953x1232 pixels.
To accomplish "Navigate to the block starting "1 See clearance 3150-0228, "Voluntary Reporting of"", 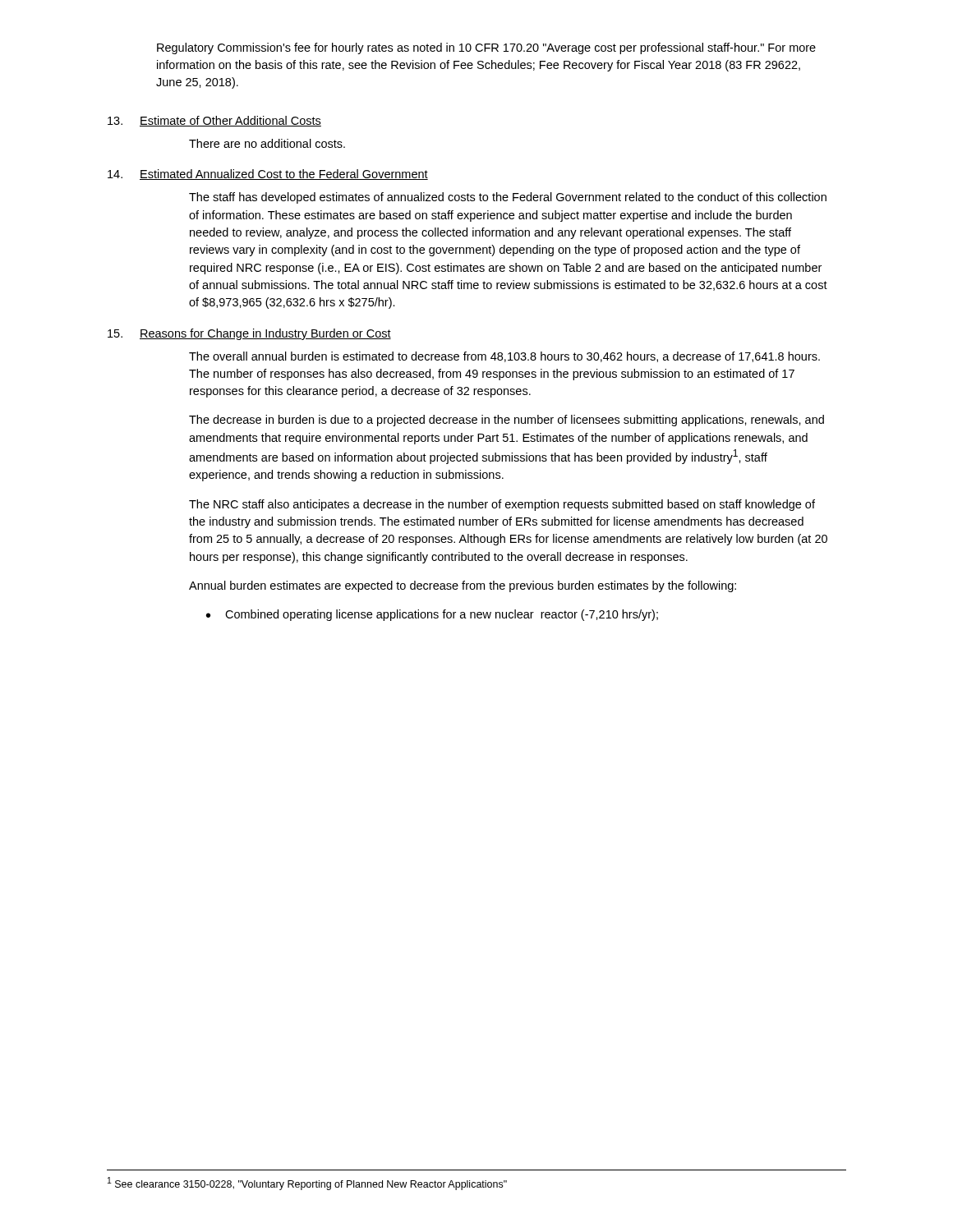I will click(307, 1183).
